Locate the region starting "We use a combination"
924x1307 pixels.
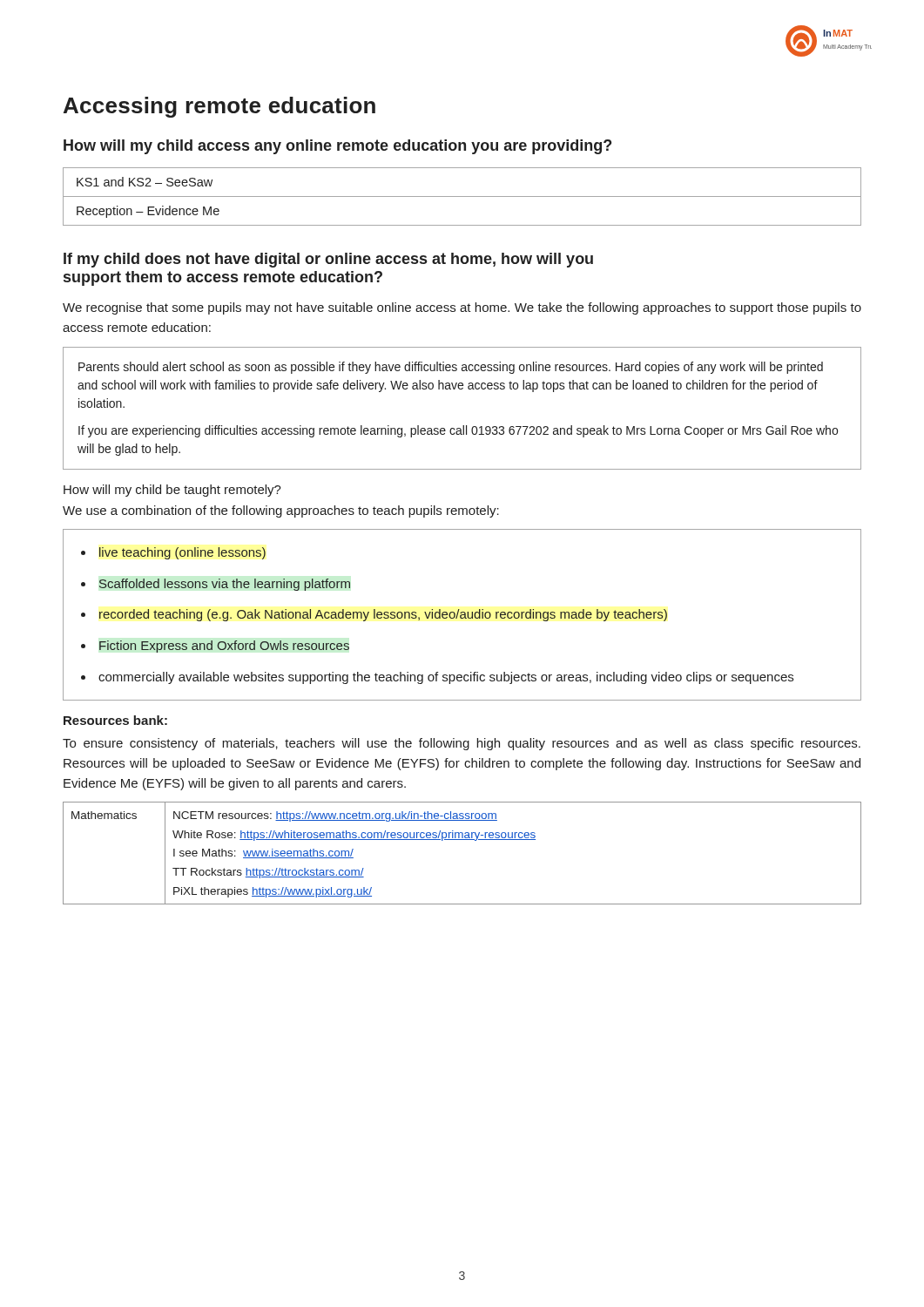pos(281,510)
